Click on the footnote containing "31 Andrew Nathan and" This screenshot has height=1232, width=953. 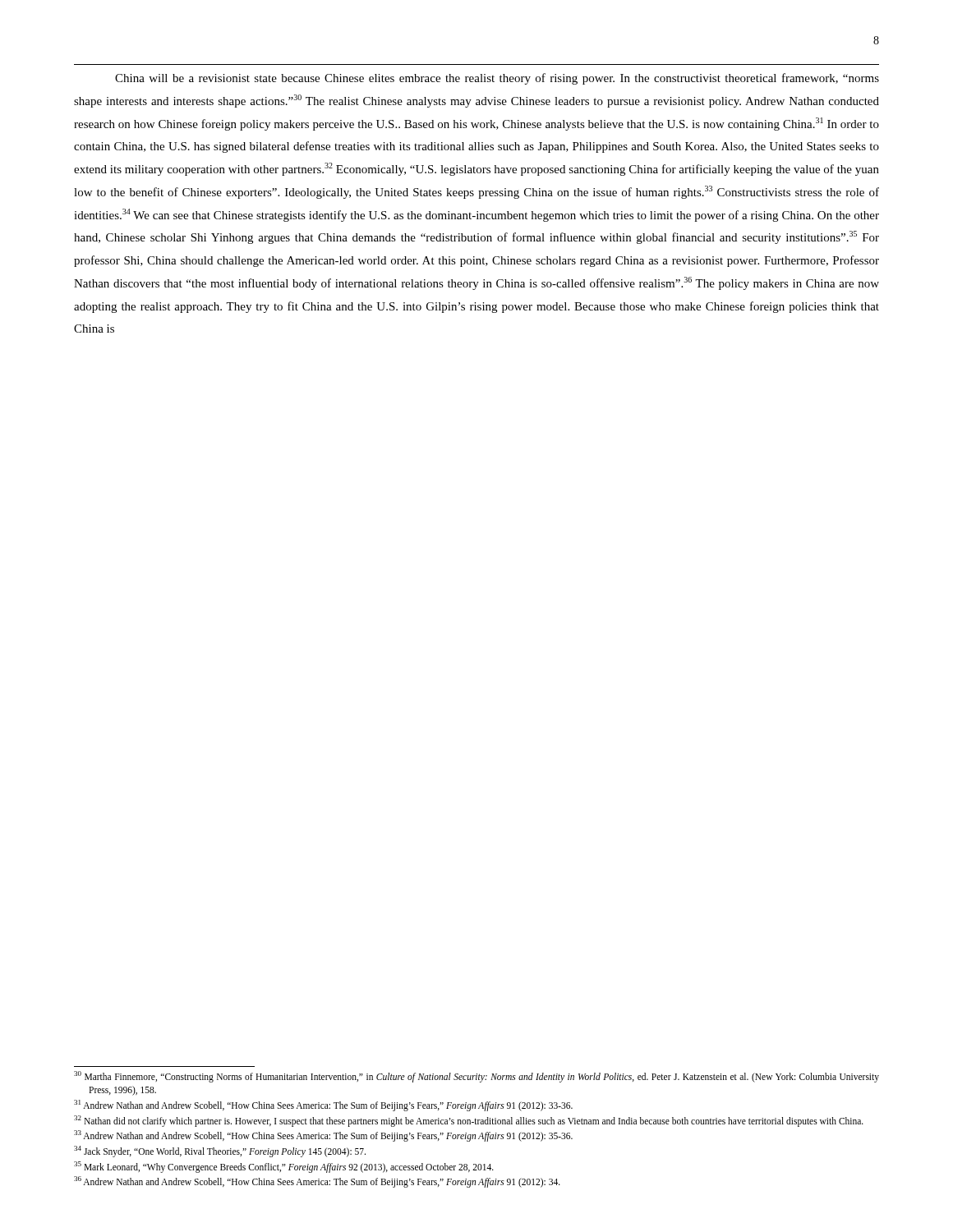click(x=323, y=1105)
